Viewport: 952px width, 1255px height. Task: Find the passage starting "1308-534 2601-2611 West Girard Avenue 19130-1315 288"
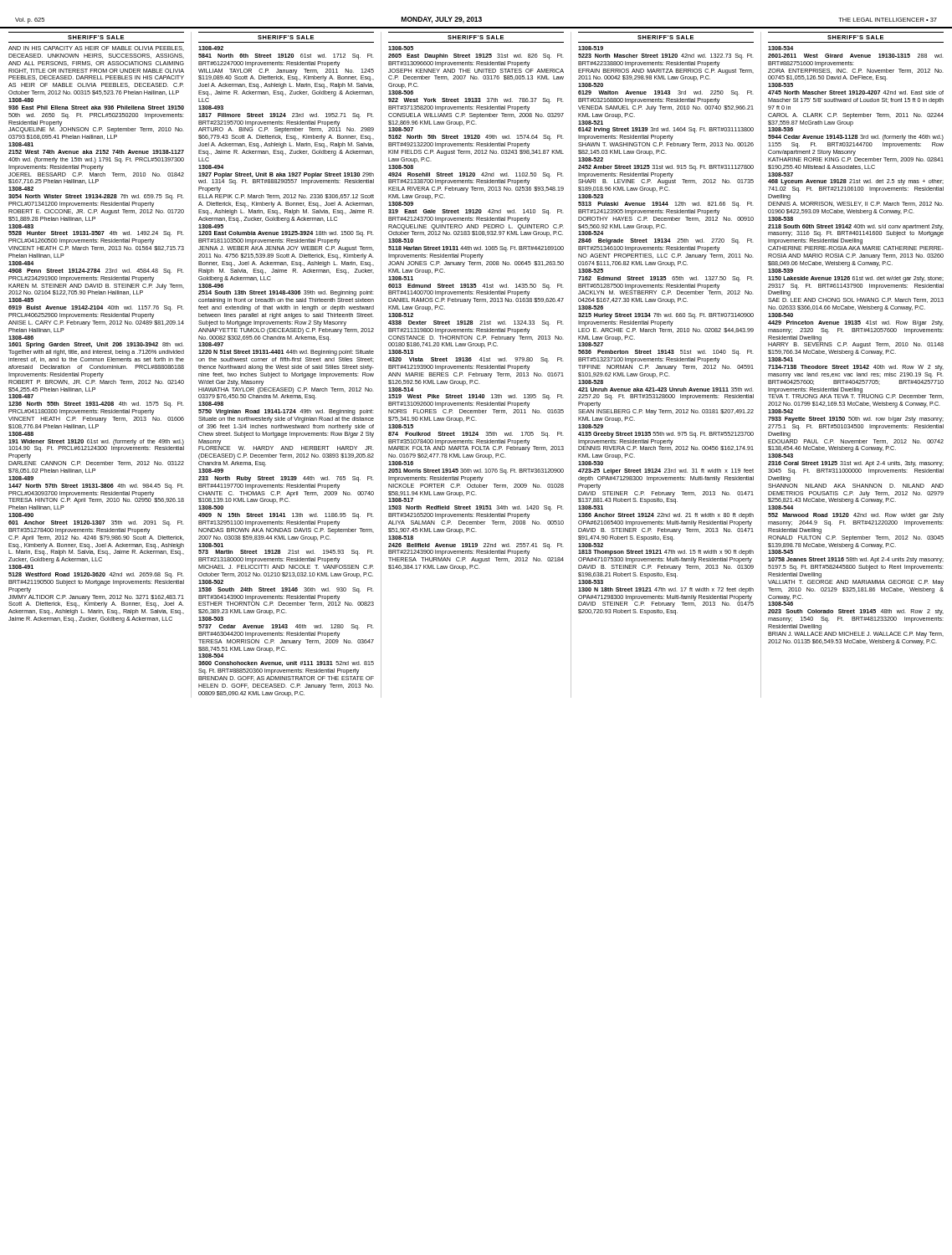[856, 64]
